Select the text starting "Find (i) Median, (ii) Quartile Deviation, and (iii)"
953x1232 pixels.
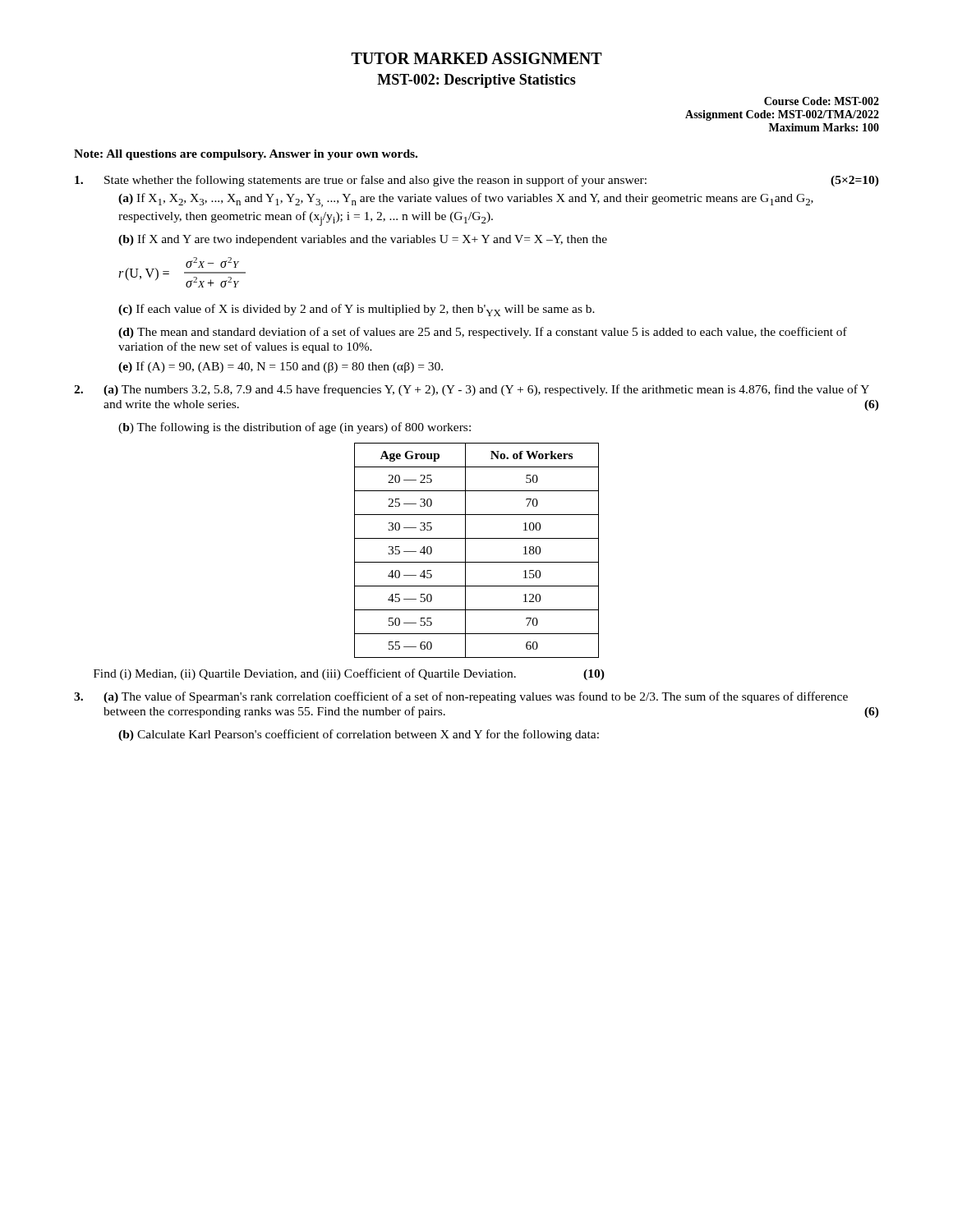point(339,673)
